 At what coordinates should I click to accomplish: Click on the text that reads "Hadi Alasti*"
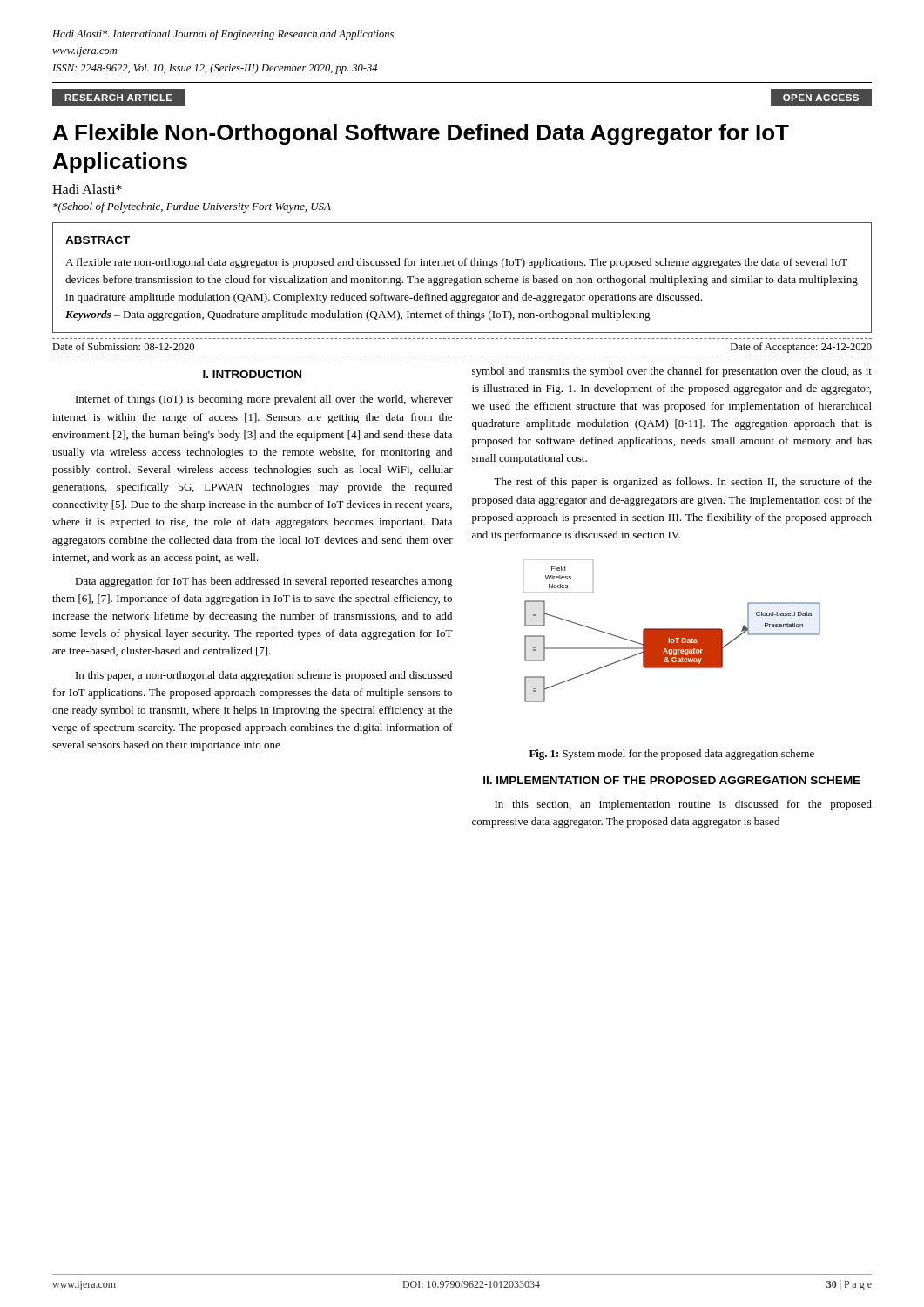(87, 190)
